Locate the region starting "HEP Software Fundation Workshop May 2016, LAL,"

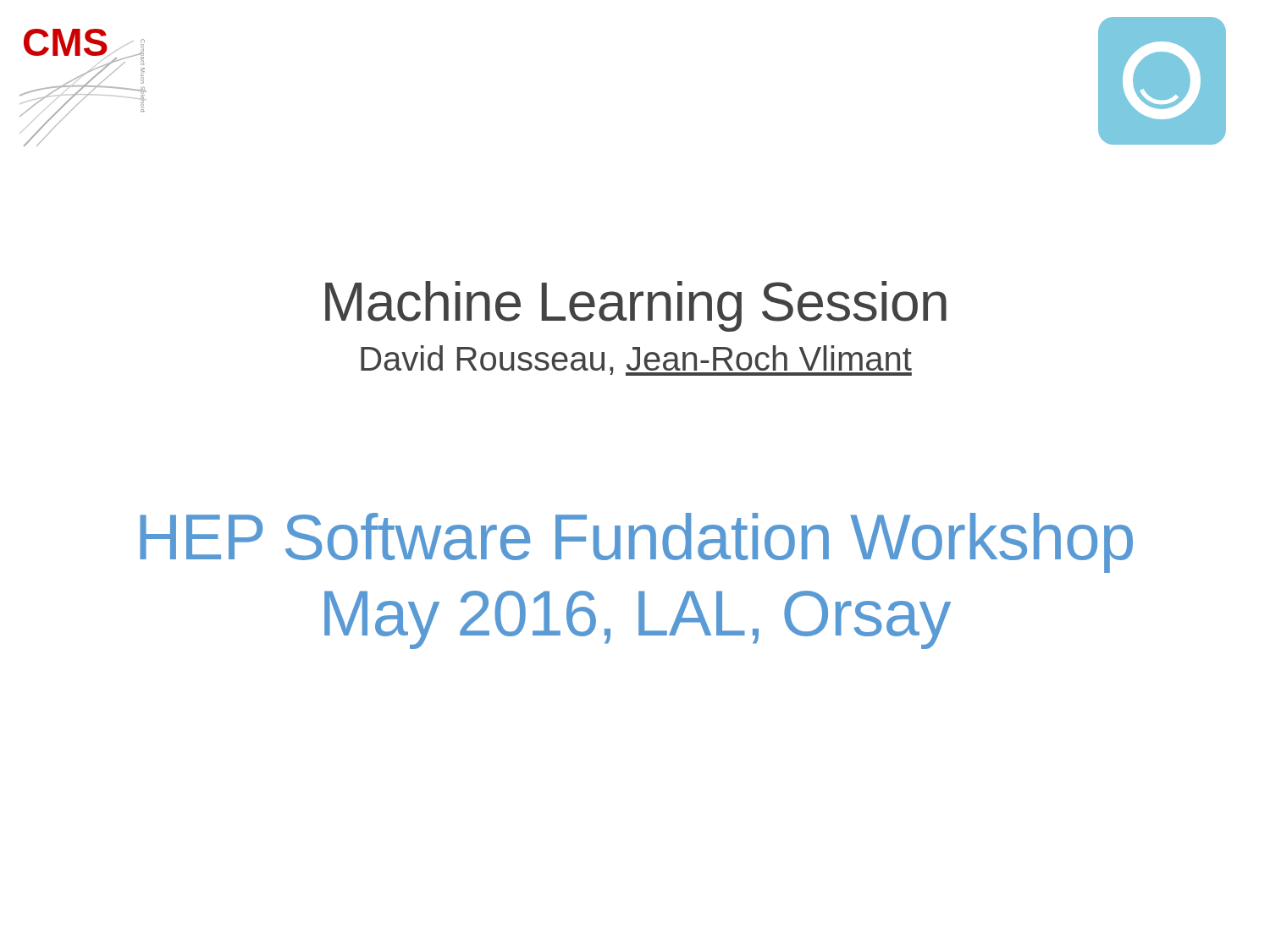tap(635, 575)
